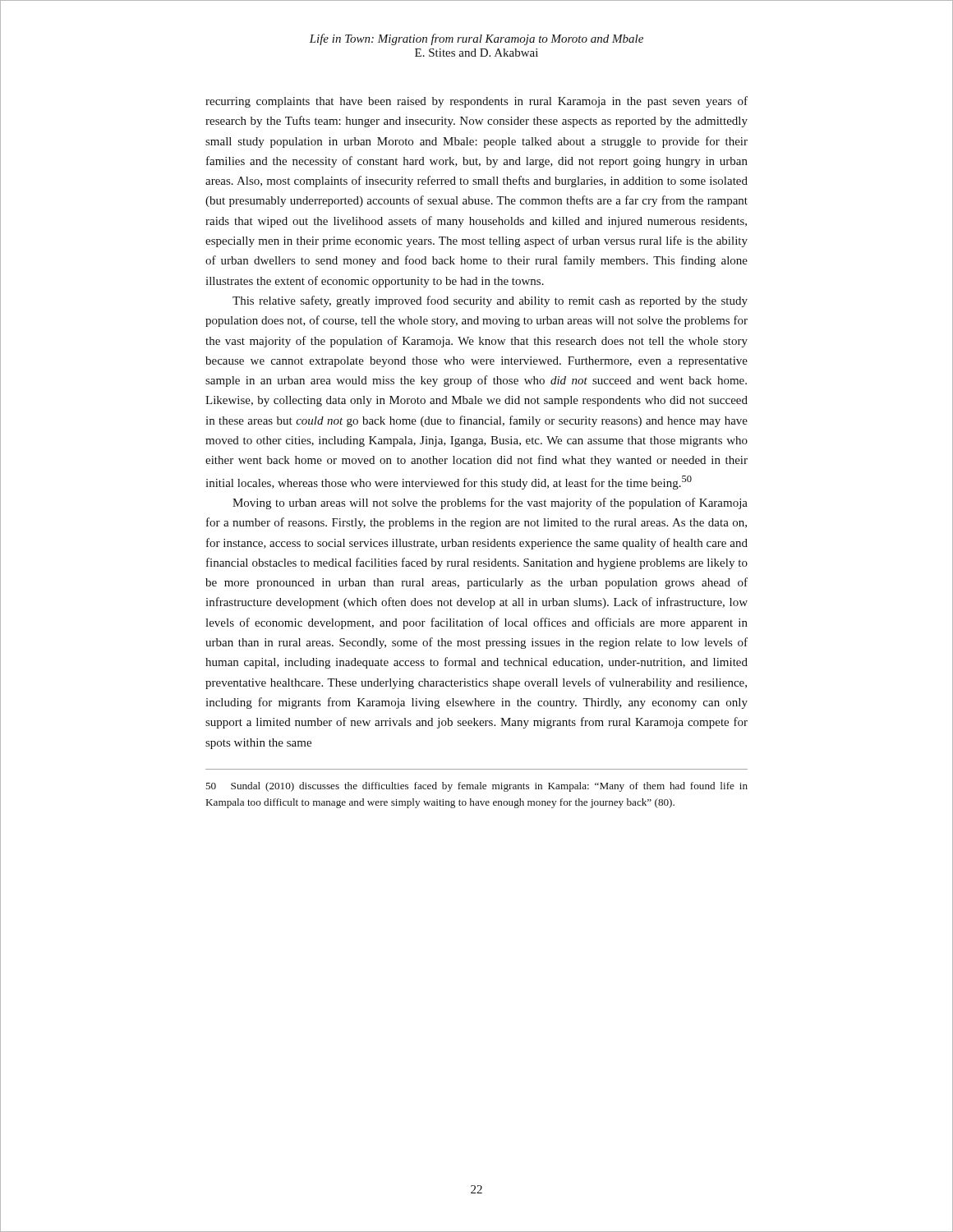The width and height of the screenshot is (953, 1232).
Task: Click the passage that begins "Moving to urban areas will not"
Action: tap(476, 622)
